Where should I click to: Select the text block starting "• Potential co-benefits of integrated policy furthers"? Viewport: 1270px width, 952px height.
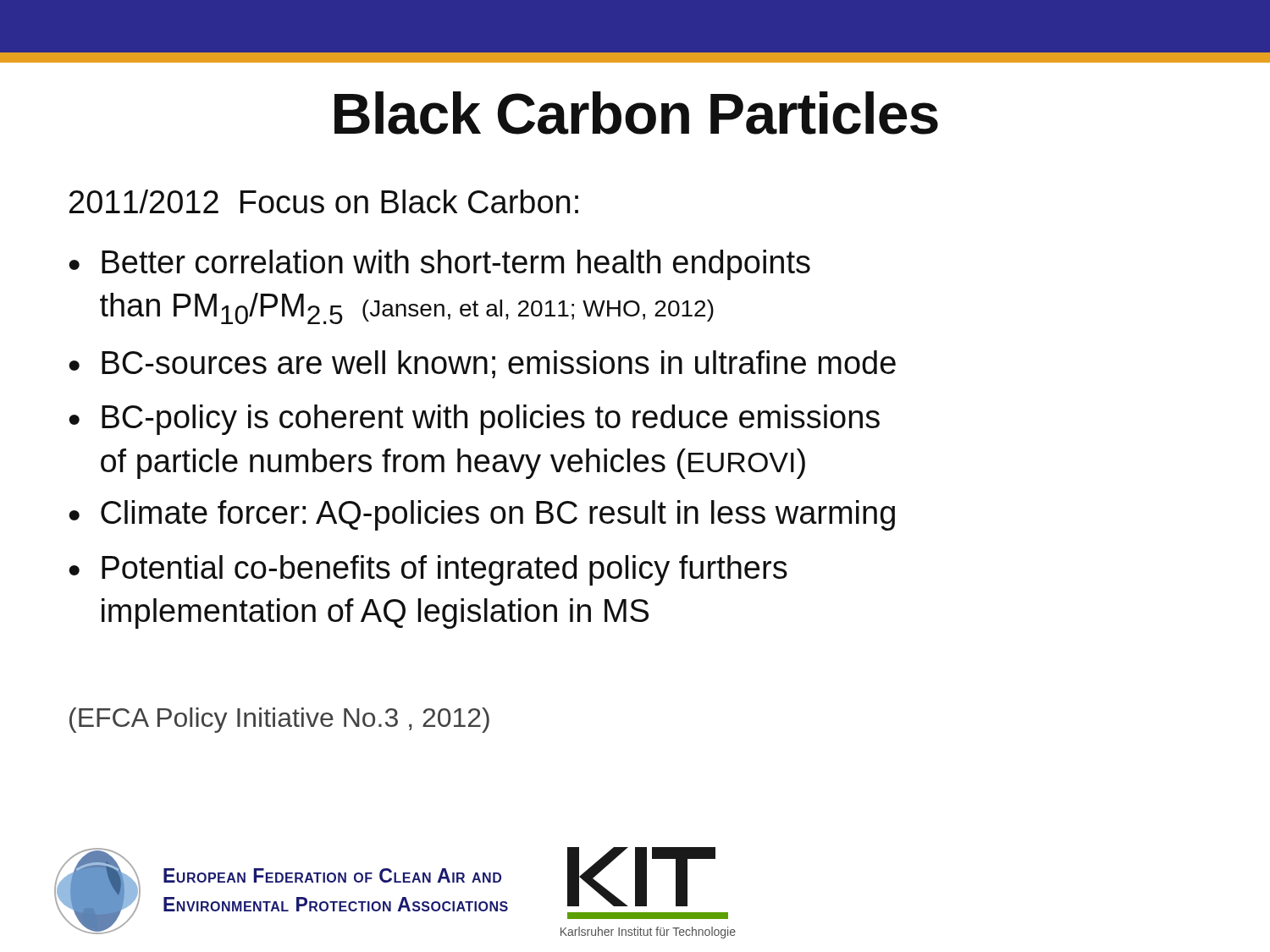pyautogui.click(x=428, y=590)
